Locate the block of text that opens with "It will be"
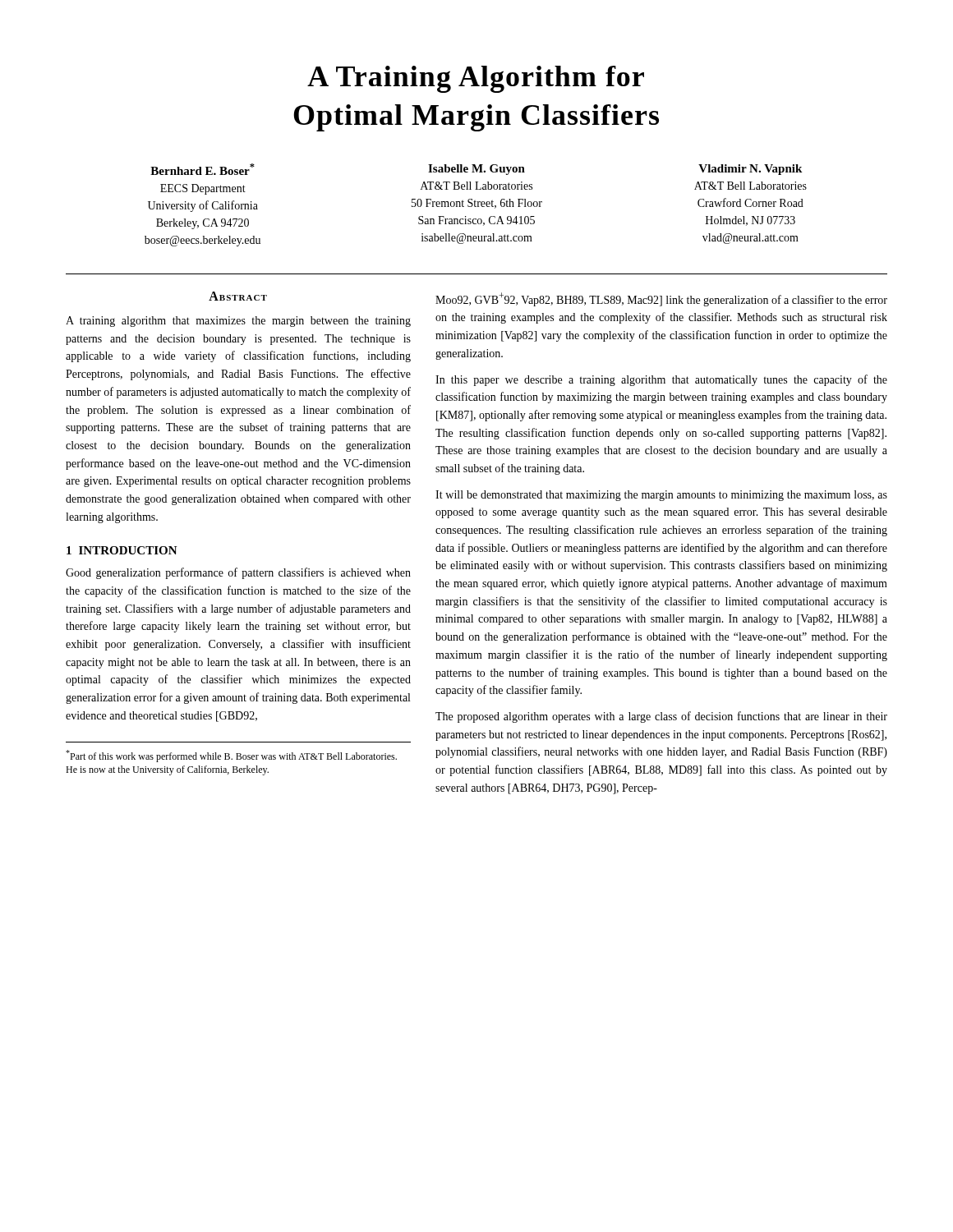 [x=661, y=593]
